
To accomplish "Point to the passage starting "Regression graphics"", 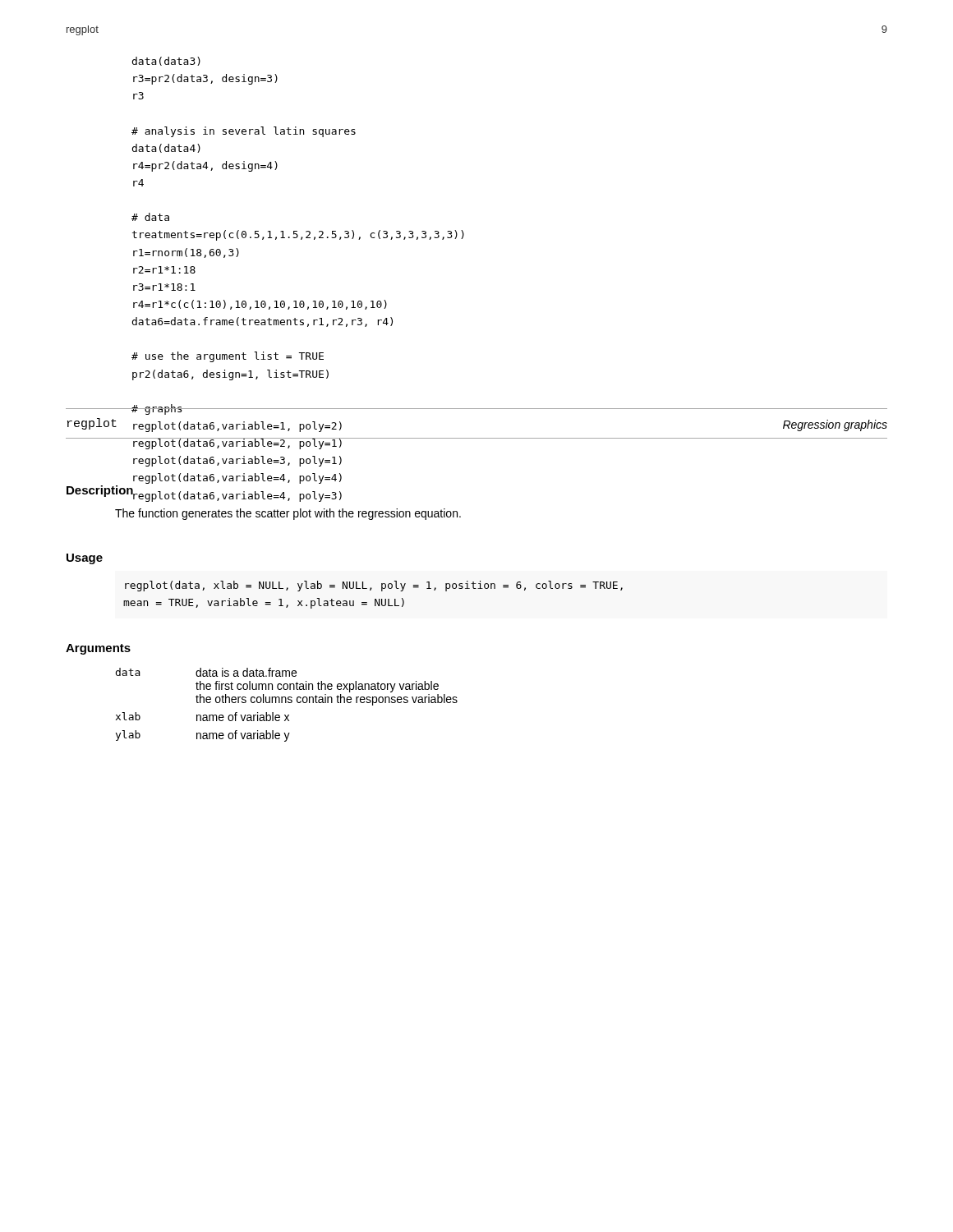I will click(835, 424).
